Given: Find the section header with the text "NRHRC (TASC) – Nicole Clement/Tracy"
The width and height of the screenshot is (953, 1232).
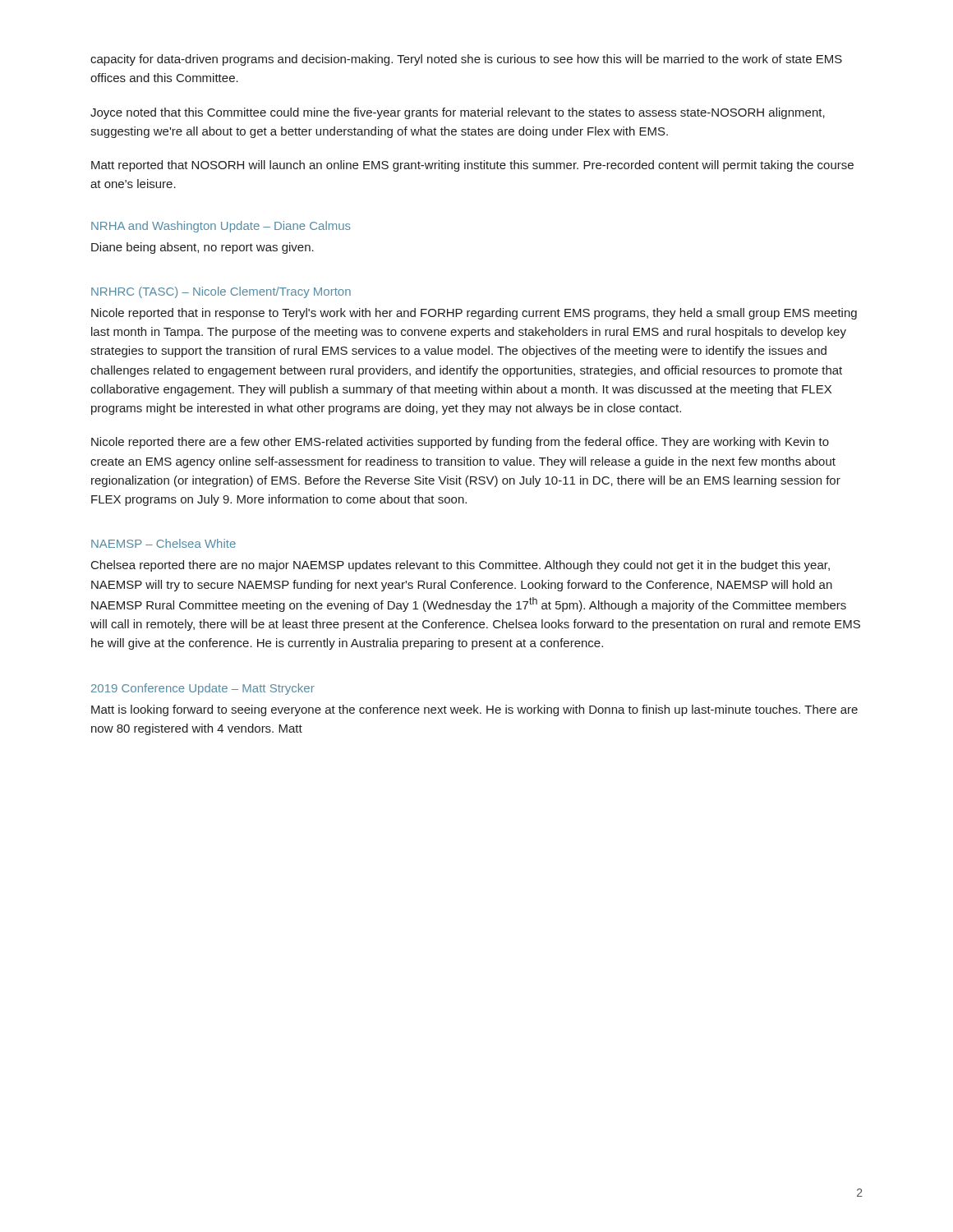Looking at the screenshot, I should tap(221, 291).
